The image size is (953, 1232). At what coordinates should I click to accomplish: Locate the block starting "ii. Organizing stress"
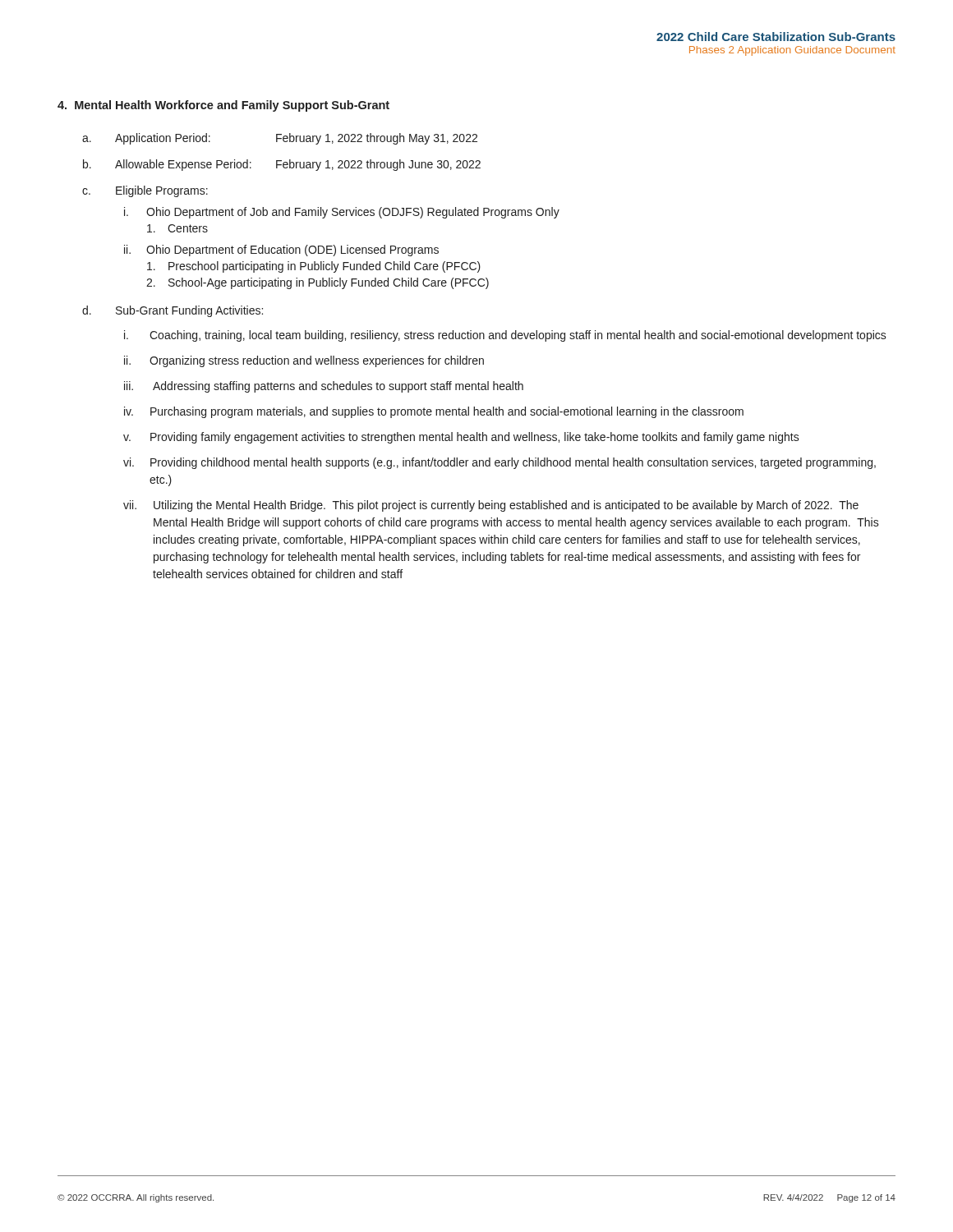click(304, 361)
